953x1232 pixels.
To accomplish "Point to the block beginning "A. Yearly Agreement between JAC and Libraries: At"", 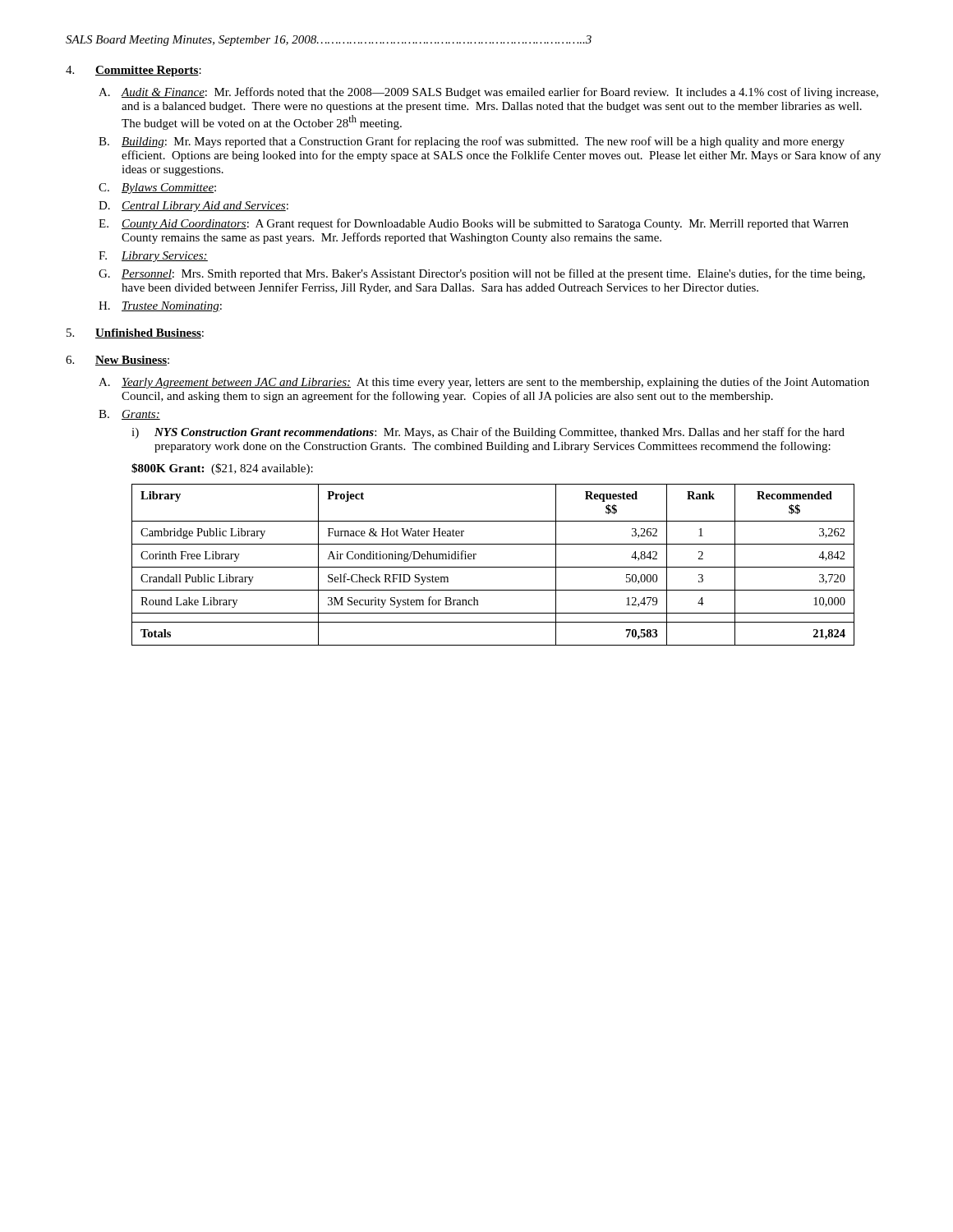I will click(x=493, y=389).
